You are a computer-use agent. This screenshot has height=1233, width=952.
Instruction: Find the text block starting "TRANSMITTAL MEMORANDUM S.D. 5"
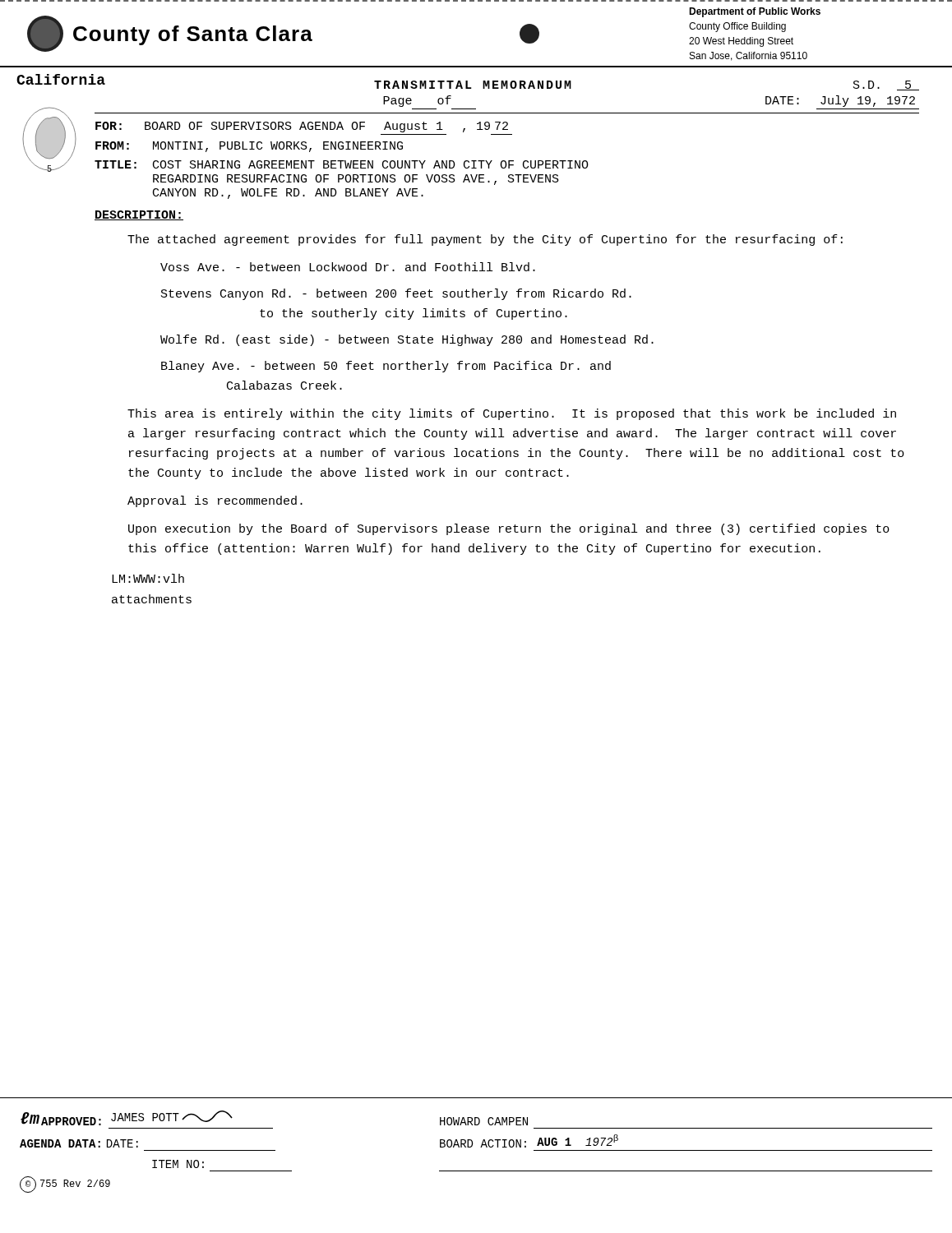click(x=507, y=86)
